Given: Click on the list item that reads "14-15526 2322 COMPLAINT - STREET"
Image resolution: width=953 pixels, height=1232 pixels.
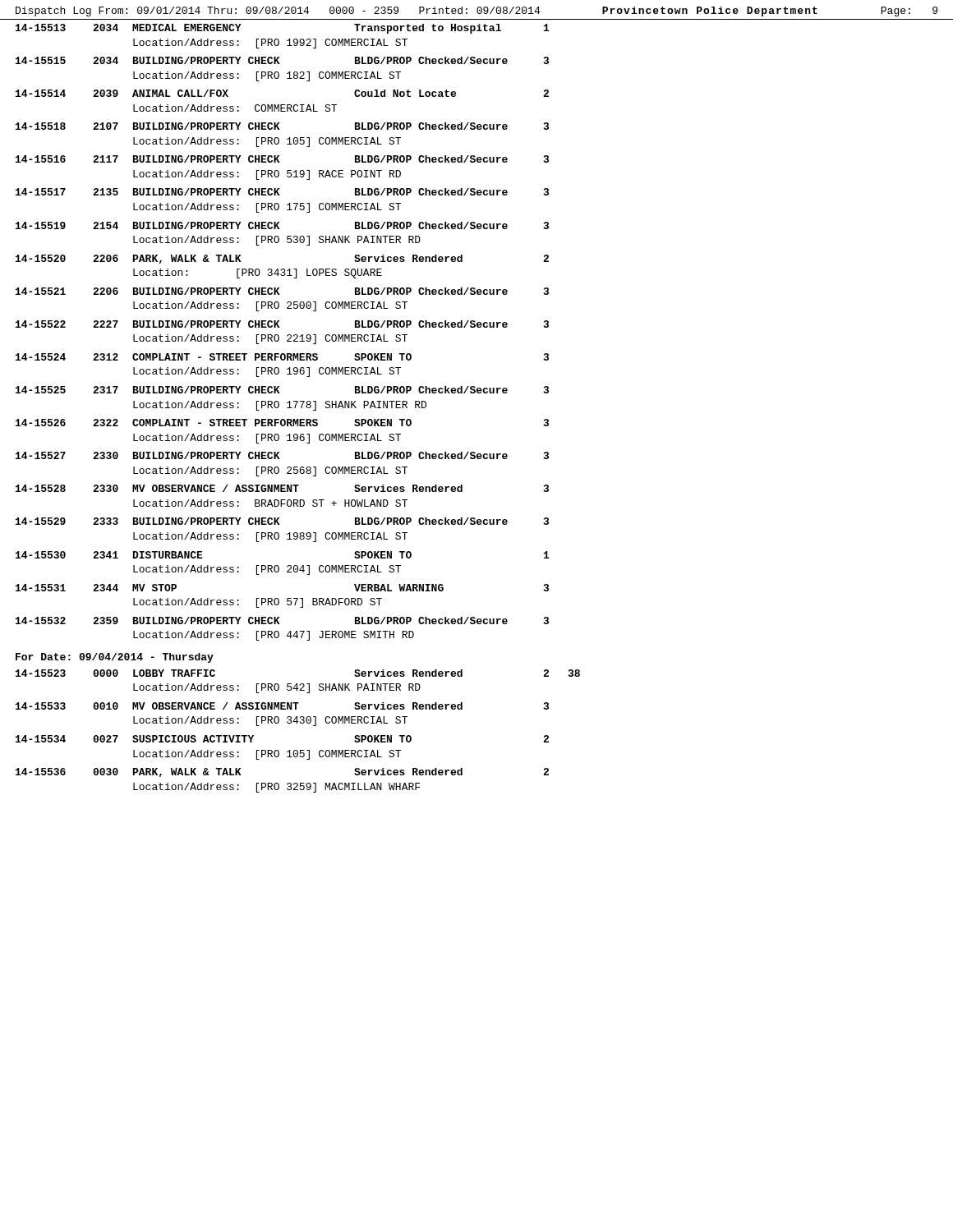Looking at the screenshot, I should tap(282, 423).
